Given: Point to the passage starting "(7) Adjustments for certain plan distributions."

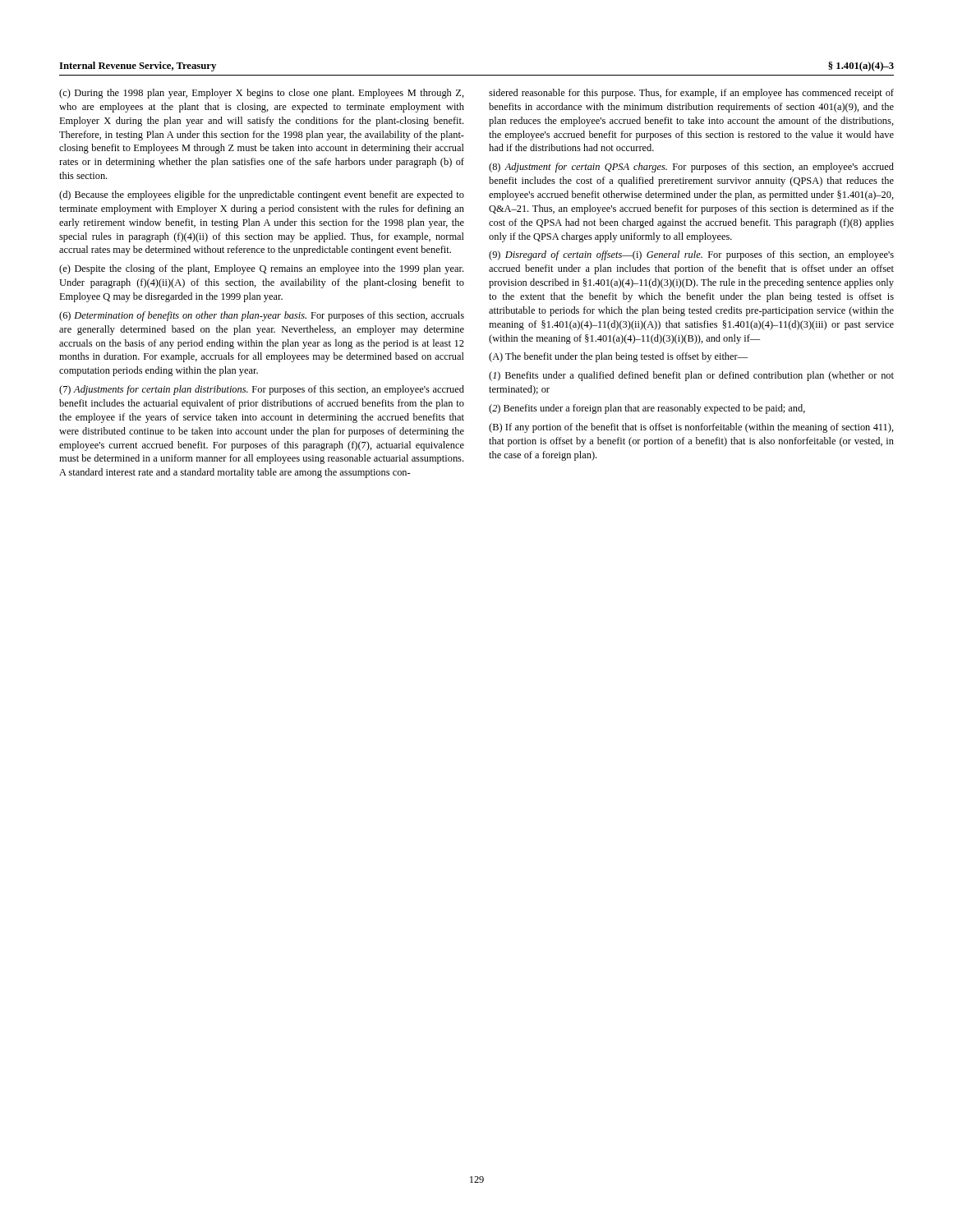Looking at the screenshot, I should tap(262, 431).
